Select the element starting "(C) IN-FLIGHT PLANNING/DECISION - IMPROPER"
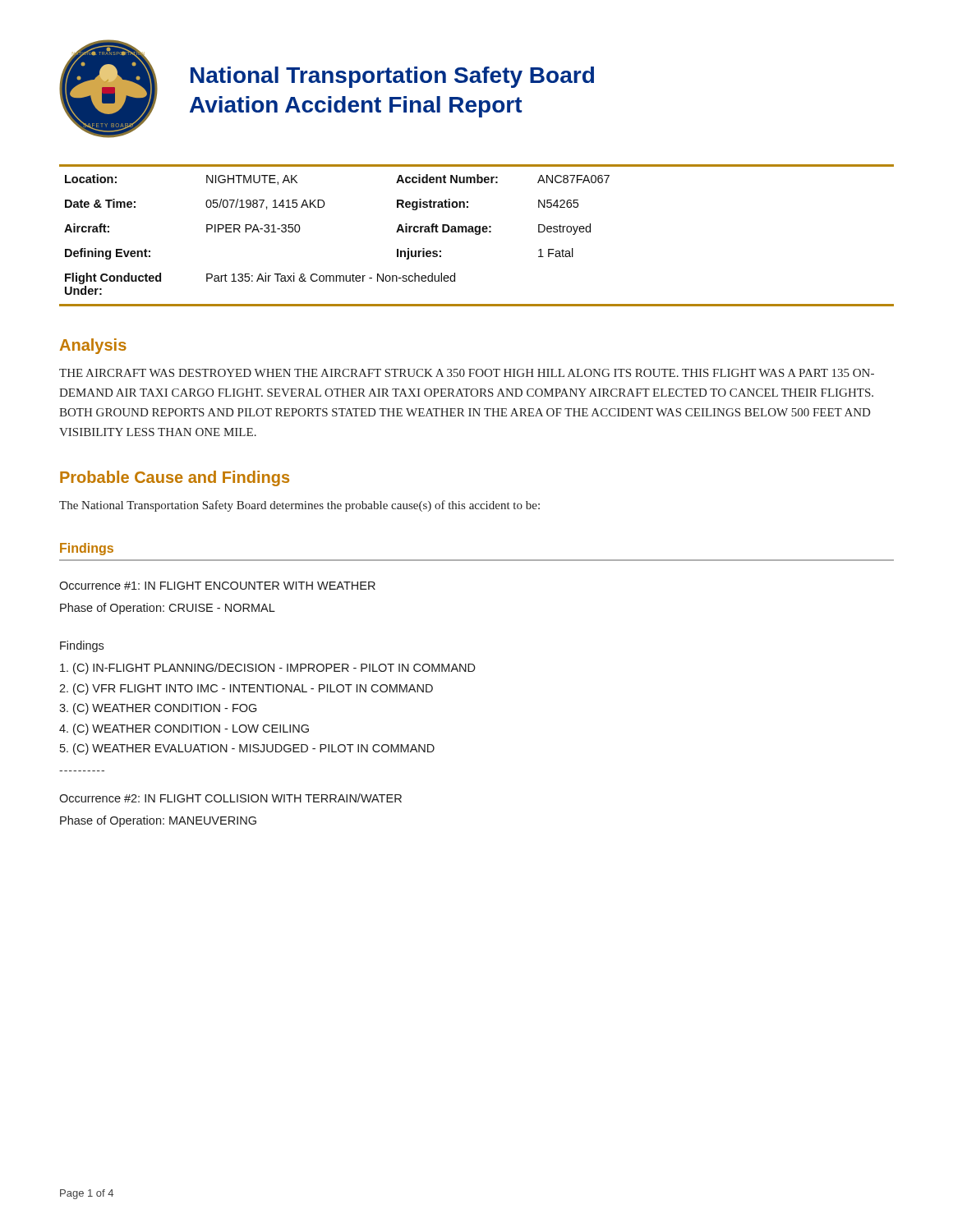Image resolution: width=953 pixels, height=1232 pixels. (267, 668)
